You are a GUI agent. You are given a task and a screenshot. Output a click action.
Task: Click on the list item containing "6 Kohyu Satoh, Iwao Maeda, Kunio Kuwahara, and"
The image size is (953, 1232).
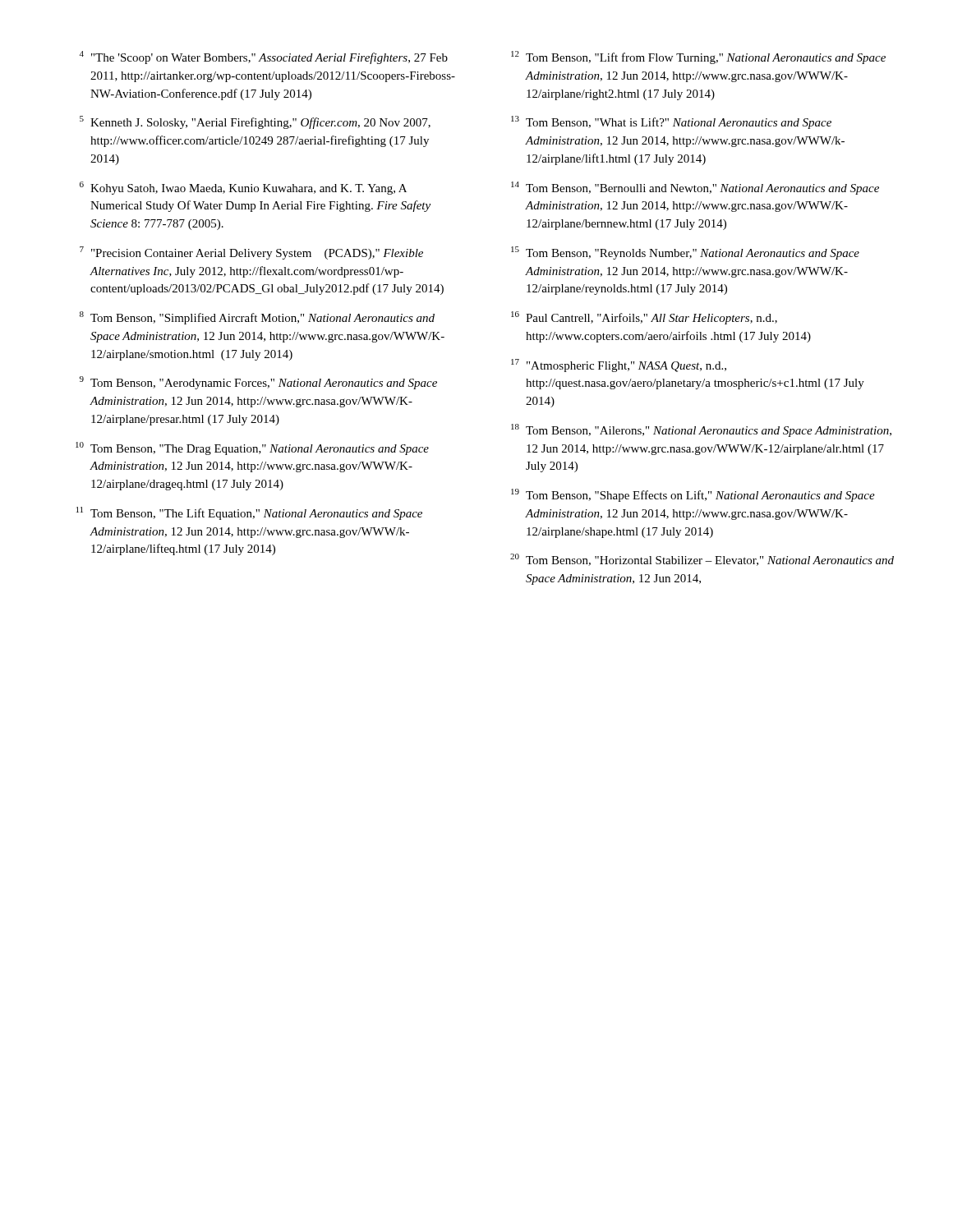pos(259,206)
